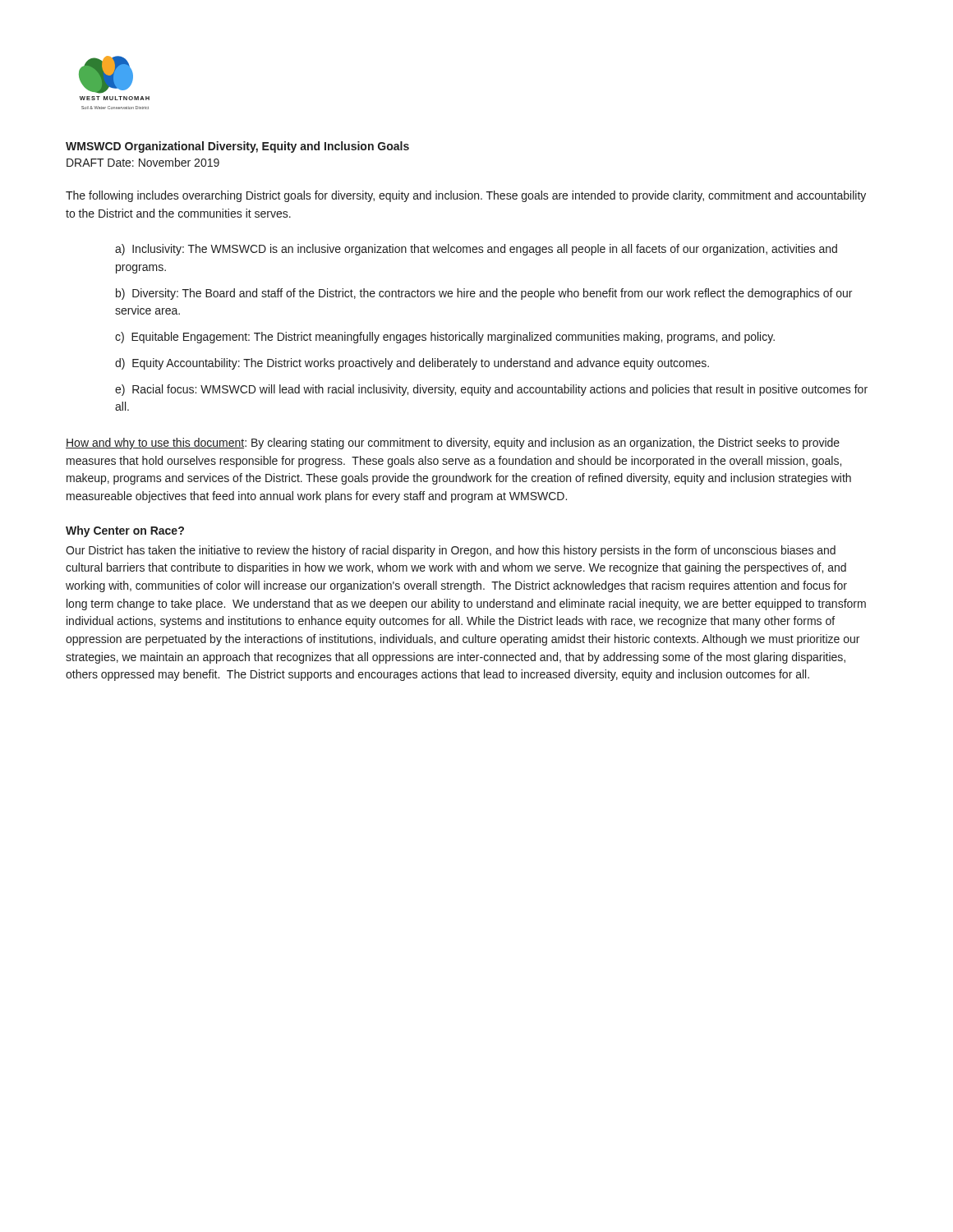This screenshot has height=1232, width=953.
Task: Find the region starting "The following includes"
Action: [466, 204]
